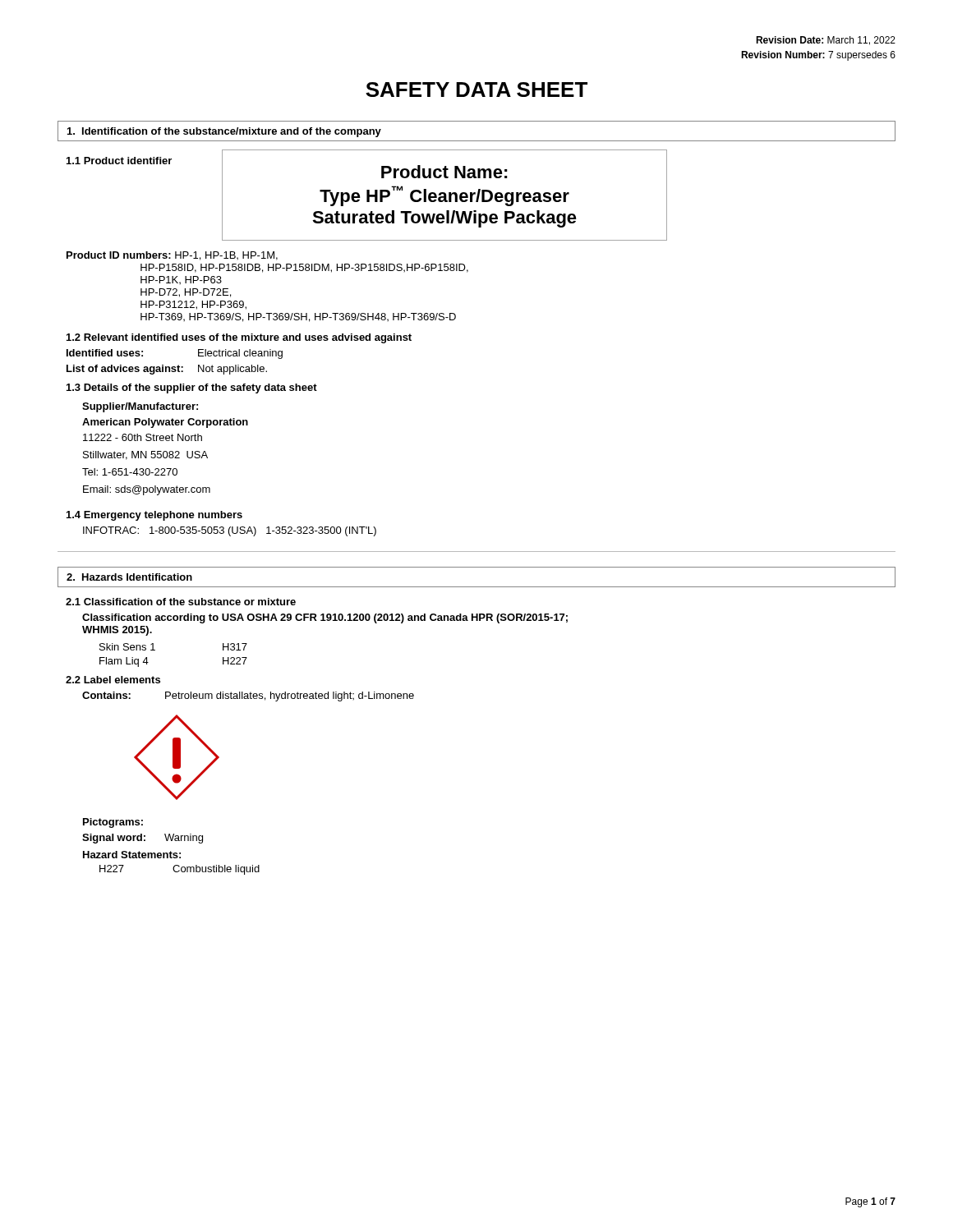The width and height of the screenshot is (953, 1232).
Task: Find the text block starting "1. Identification of the"
Action: coord(224,131)
